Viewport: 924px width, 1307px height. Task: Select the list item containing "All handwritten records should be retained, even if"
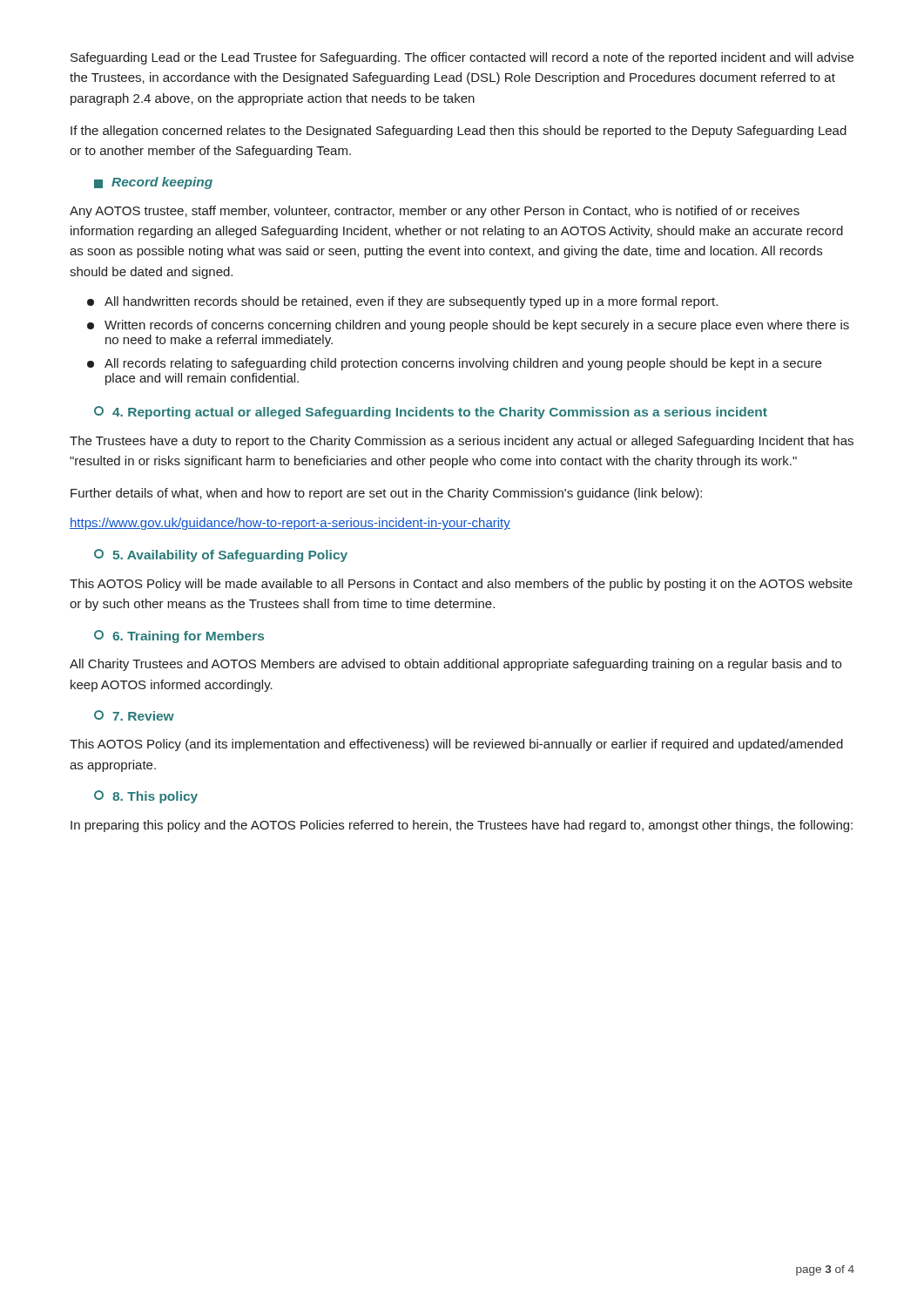403,301
